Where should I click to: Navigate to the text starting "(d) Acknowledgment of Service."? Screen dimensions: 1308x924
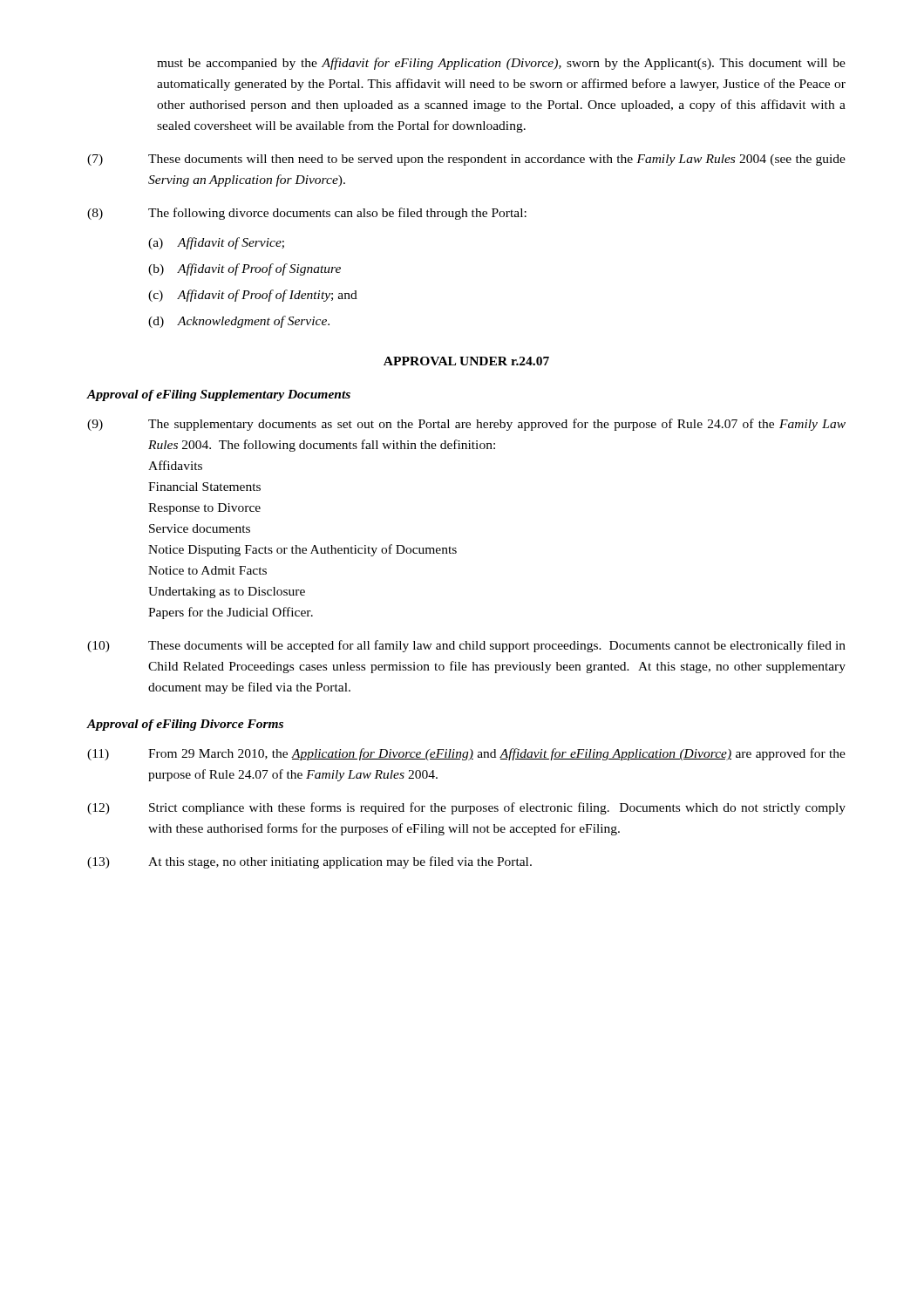[239, 321]
